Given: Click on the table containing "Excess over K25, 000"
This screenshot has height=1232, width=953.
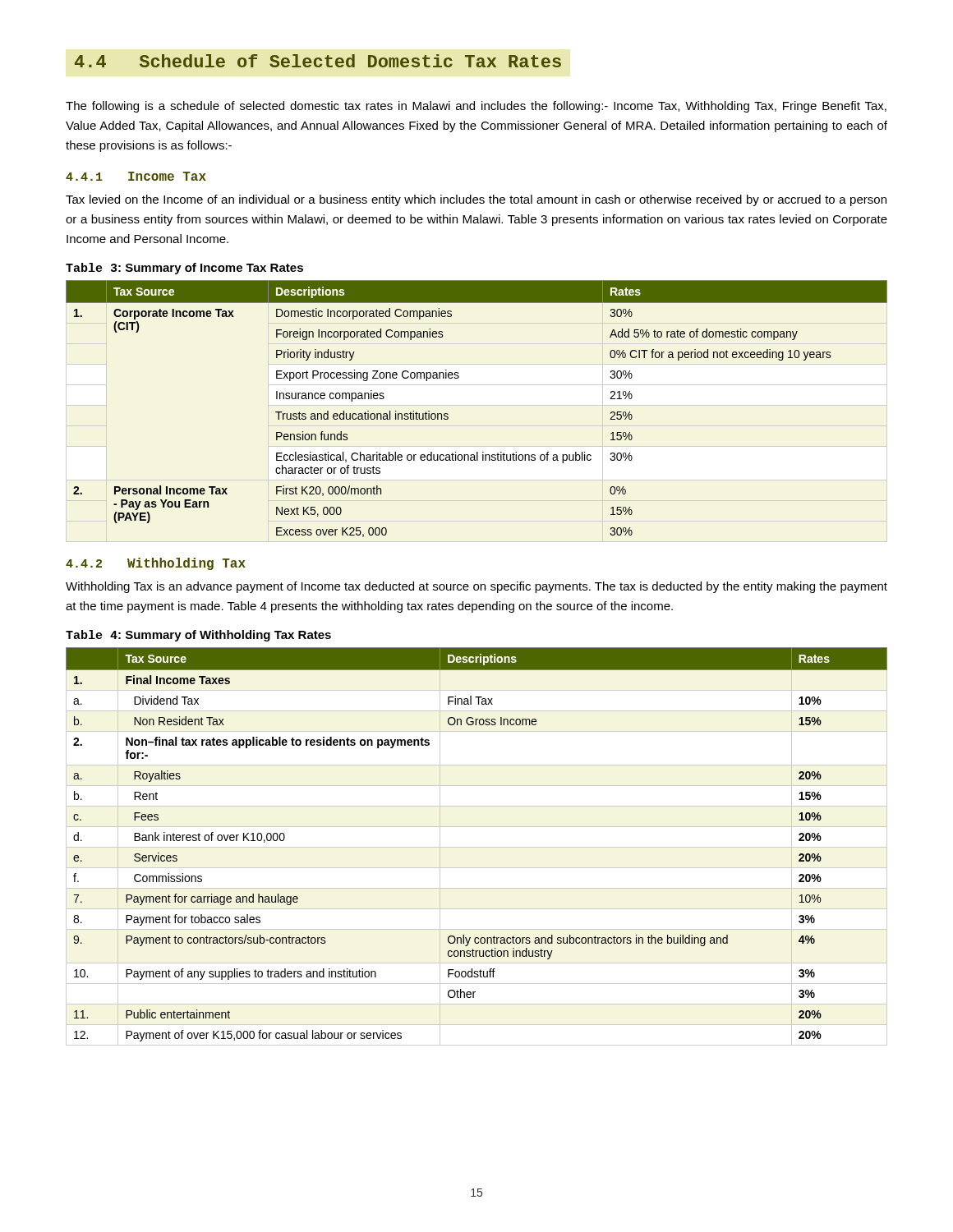Looking at the screenshot, I should point(476,411).
